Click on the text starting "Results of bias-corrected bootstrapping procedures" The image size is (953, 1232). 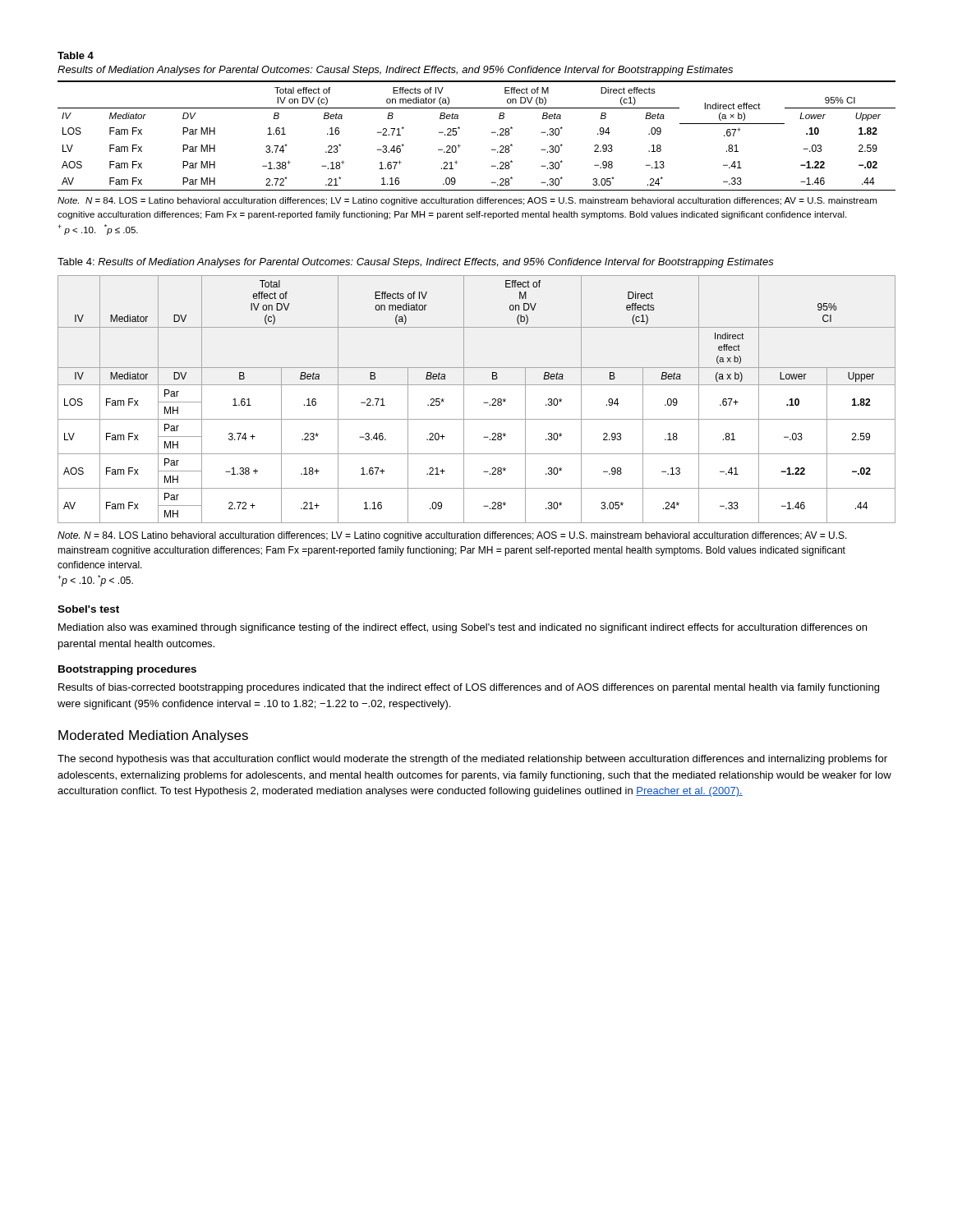click(x=469, y=695)
